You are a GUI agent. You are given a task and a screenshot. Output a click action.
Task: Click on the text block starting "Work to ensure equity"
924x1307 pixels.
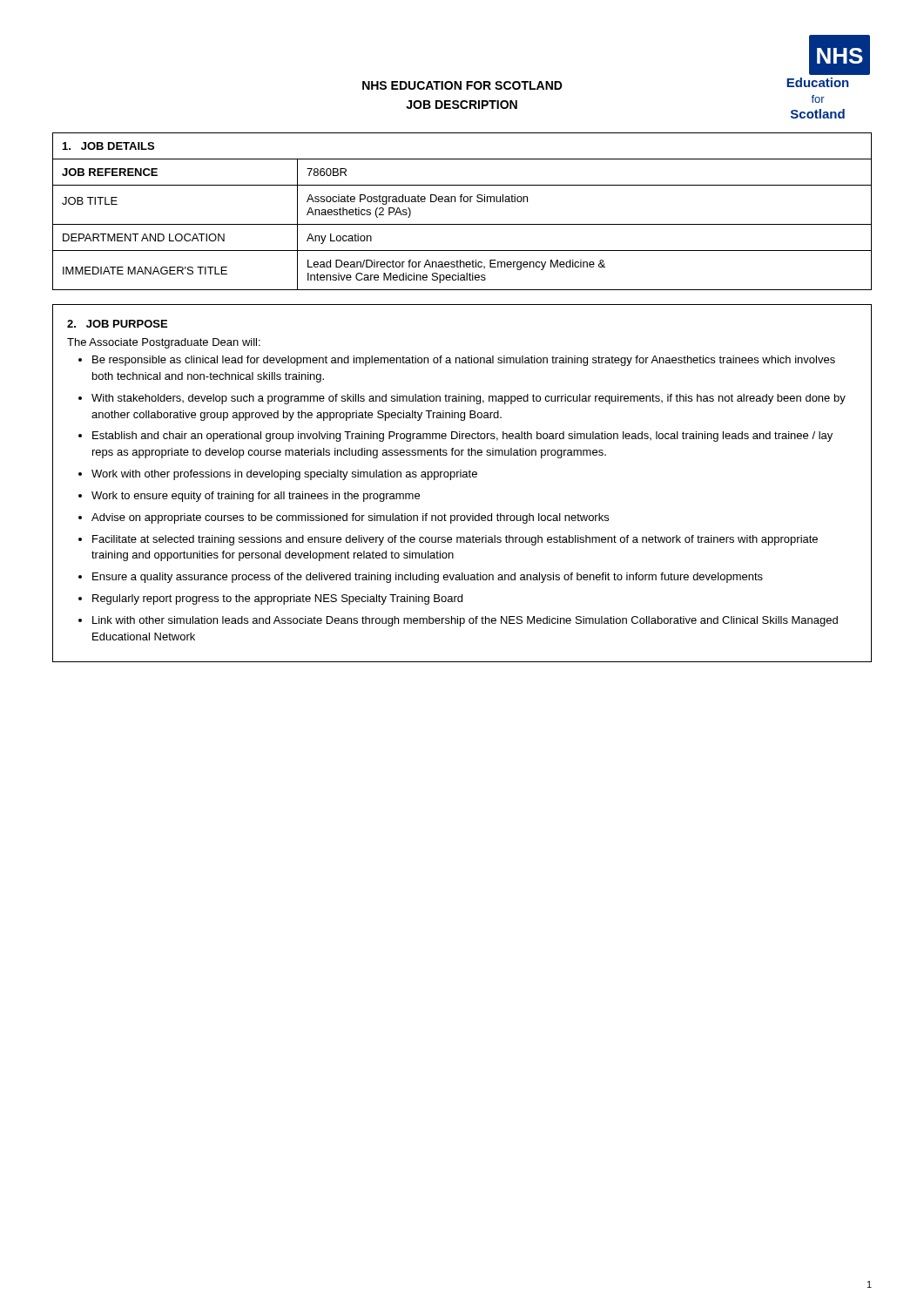point(256,495)
